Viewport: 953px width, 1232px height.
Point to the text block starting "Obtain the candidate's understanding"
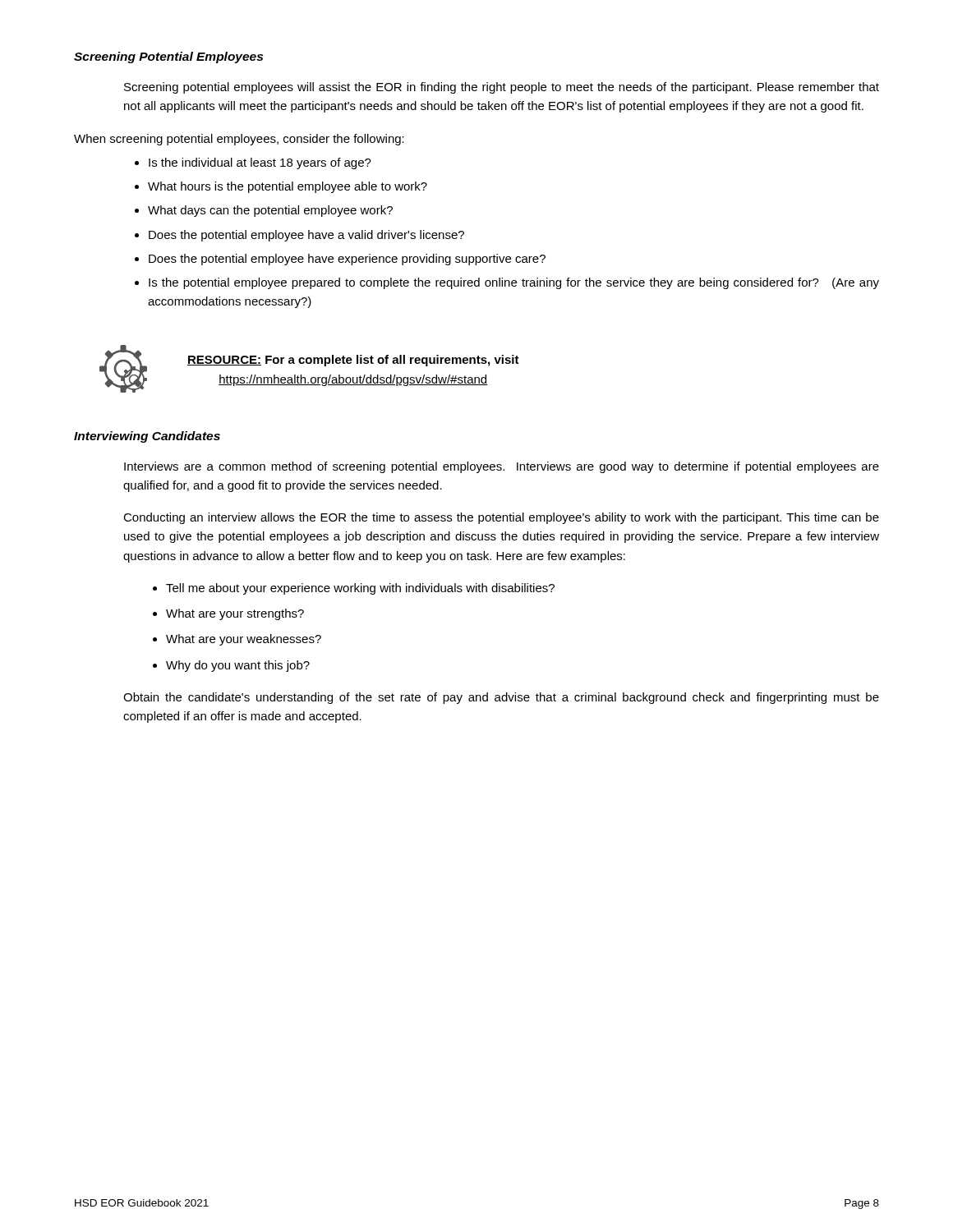click(x=501, y=706)
